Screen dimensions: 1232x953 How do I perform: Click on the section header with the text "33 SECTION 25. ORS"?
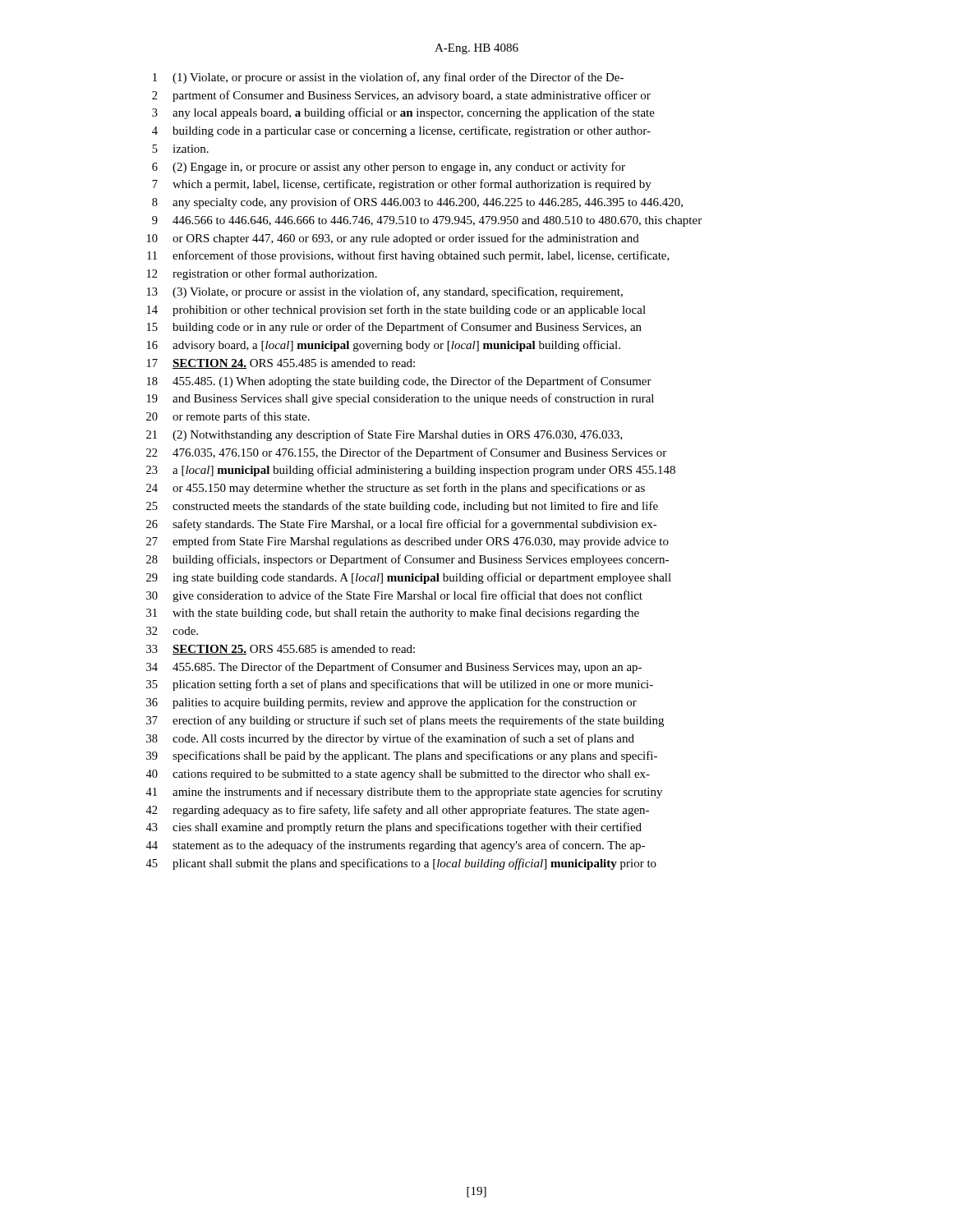(281, 650)
